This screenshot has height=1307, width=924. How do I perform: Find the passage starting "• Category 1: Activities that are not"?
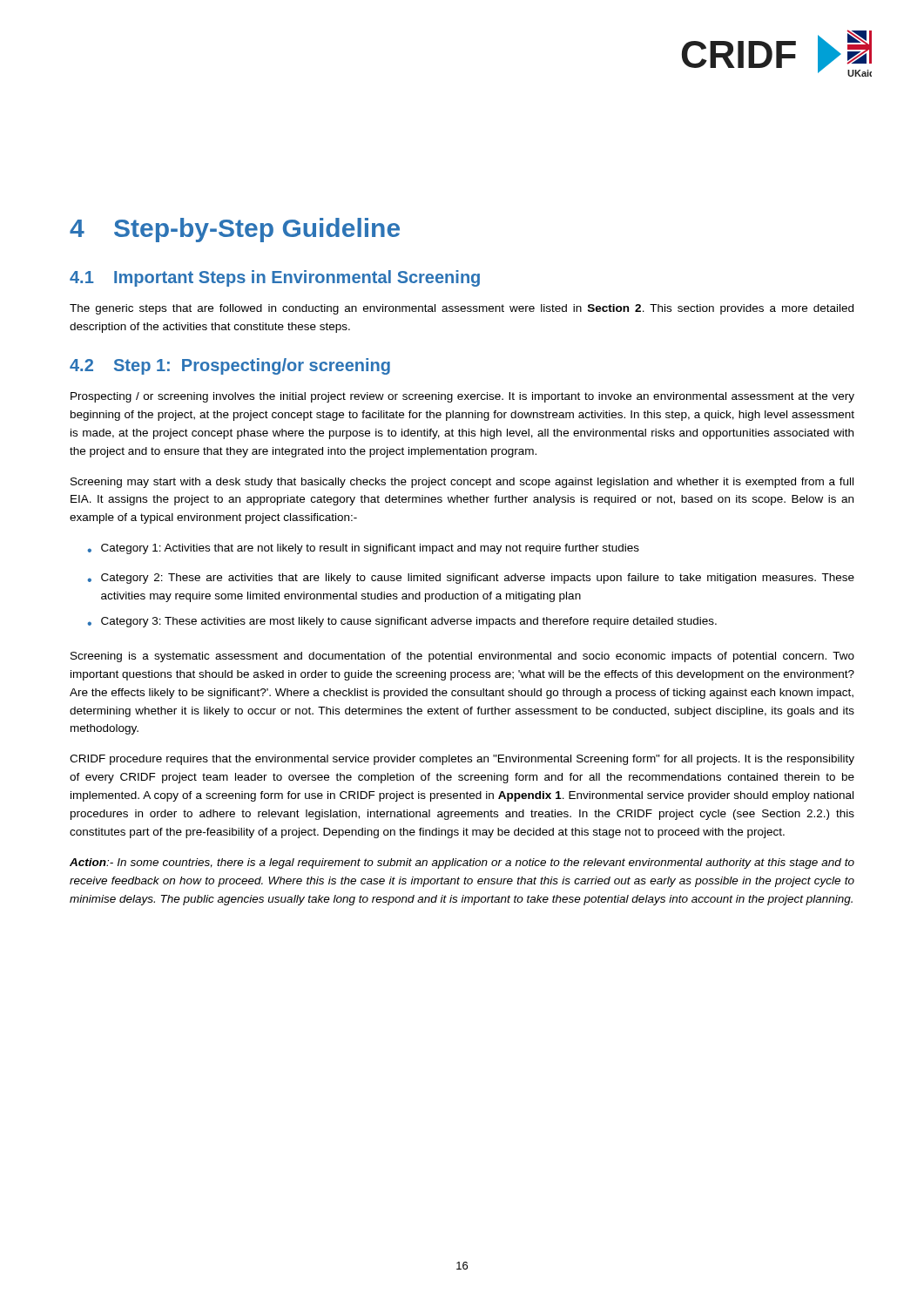pos(363,551)
